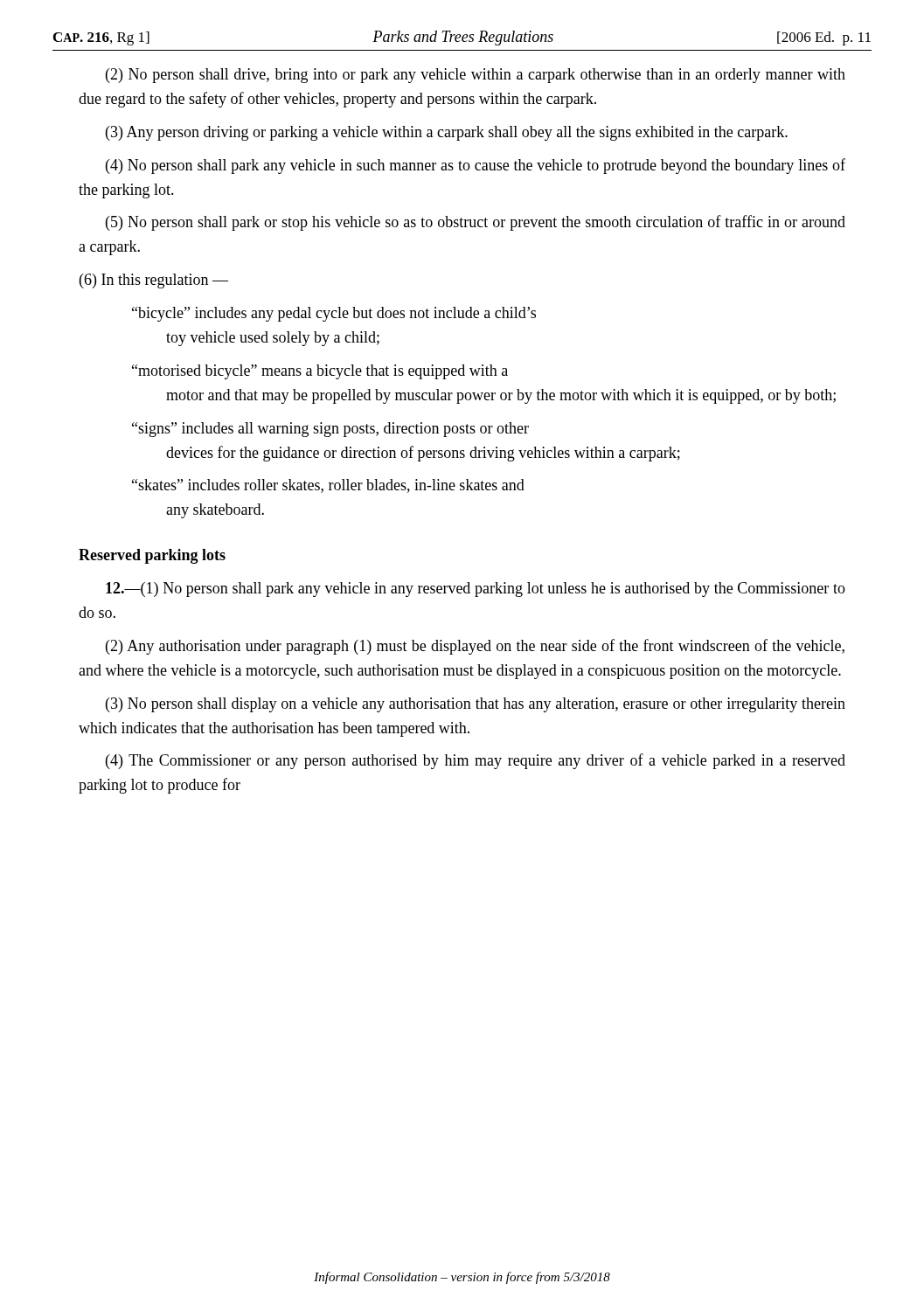Click on the text block that says "—(1) No person shall park any"
Screen dimensions: 1311x924
tap(462, 601)
